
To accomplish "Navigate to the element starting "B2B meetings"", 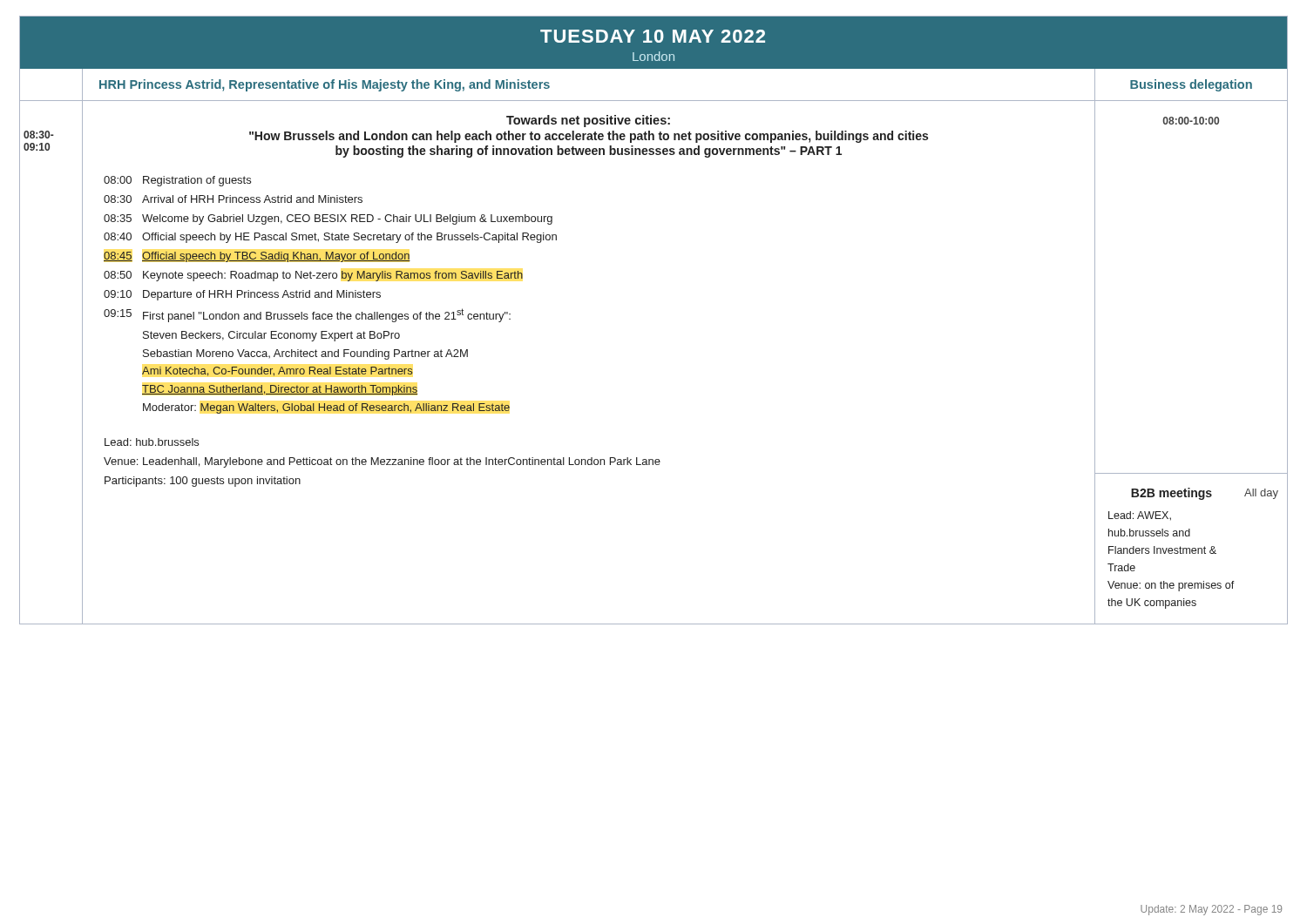I will [x=1171, y=493].
